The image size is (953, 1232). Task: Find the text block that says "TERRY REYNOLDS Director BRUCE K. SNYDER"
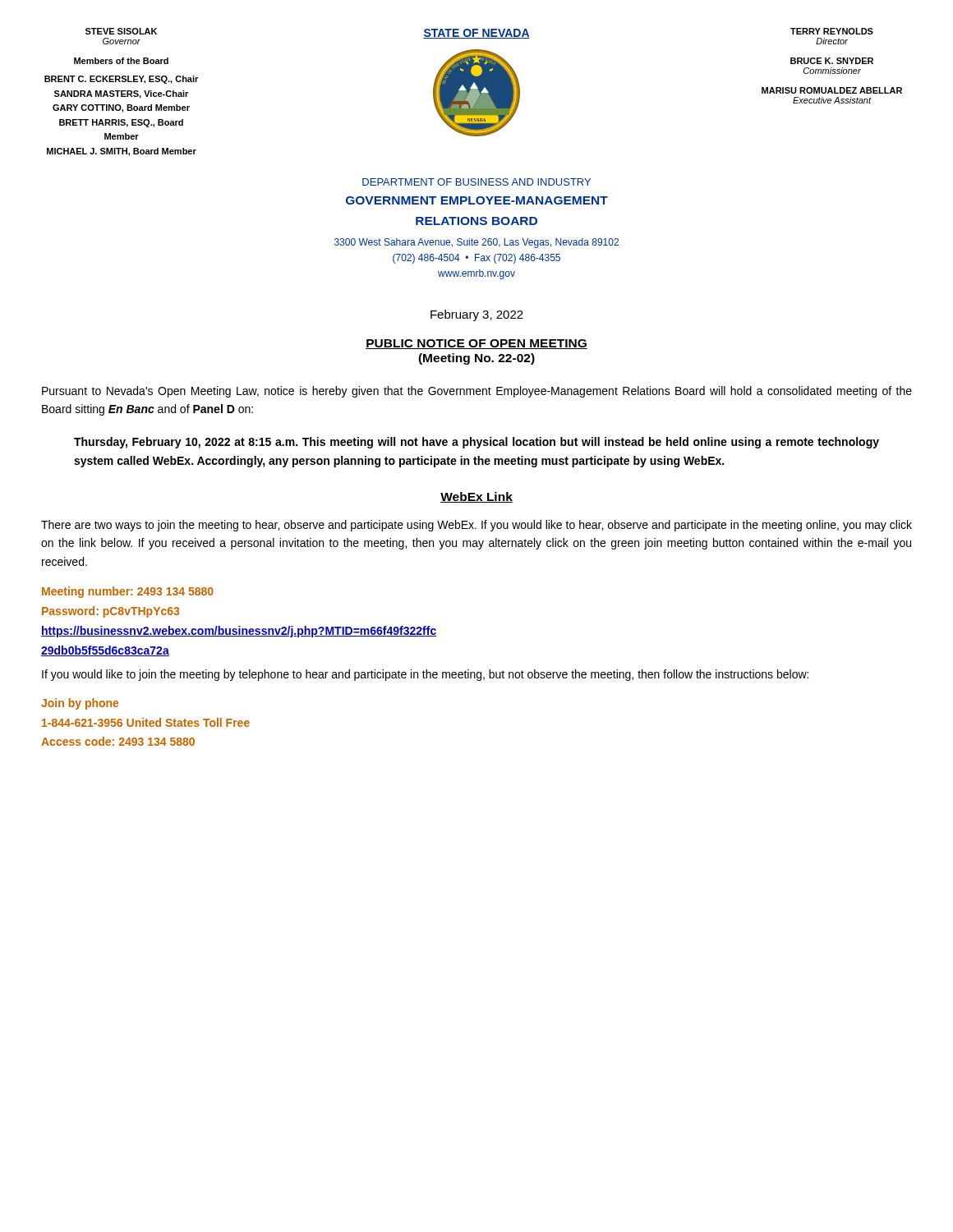(x=832, y=66)
